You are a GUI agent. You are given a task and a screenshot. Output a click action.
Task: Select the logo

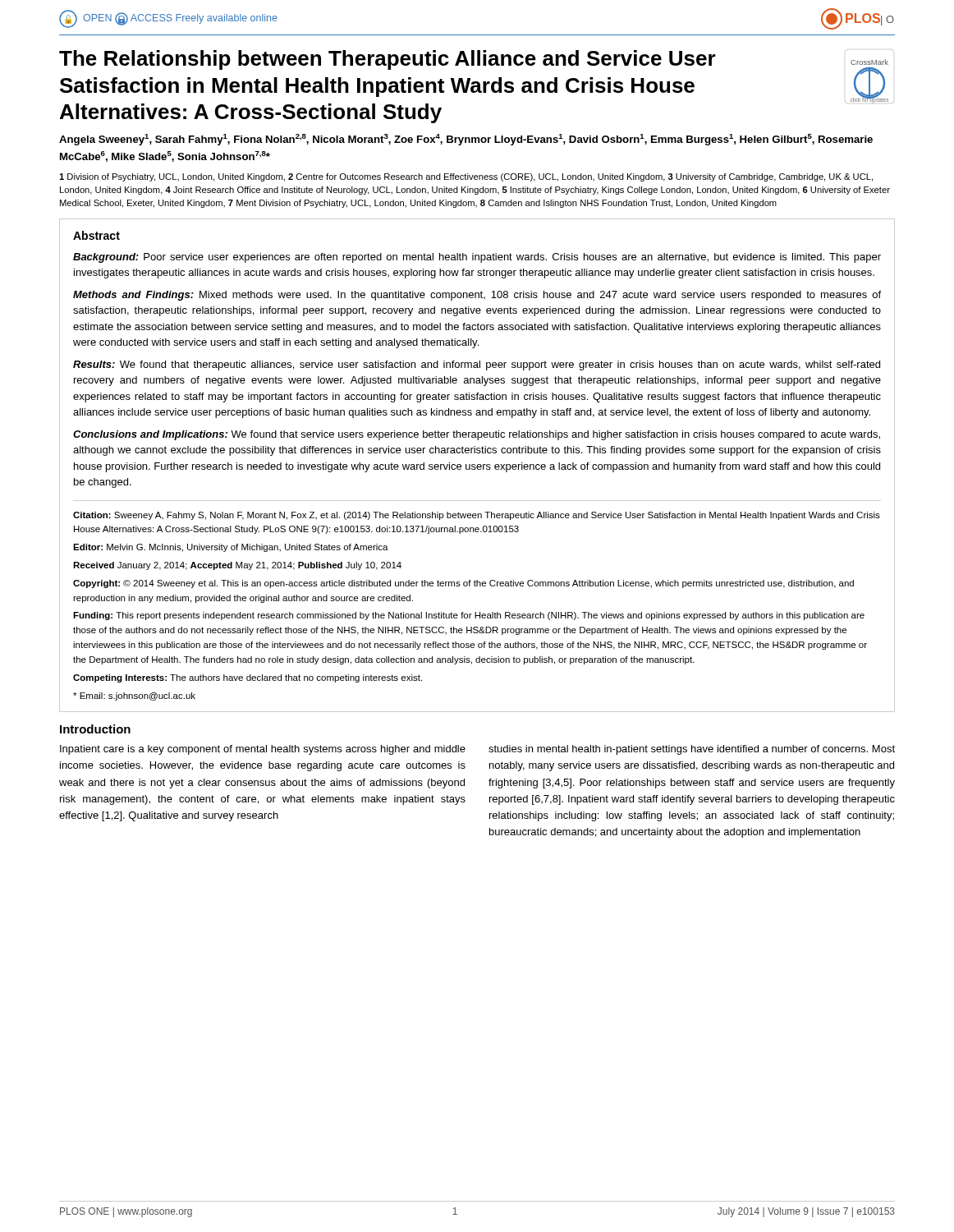pyautogui.click(x=869, y=78)
